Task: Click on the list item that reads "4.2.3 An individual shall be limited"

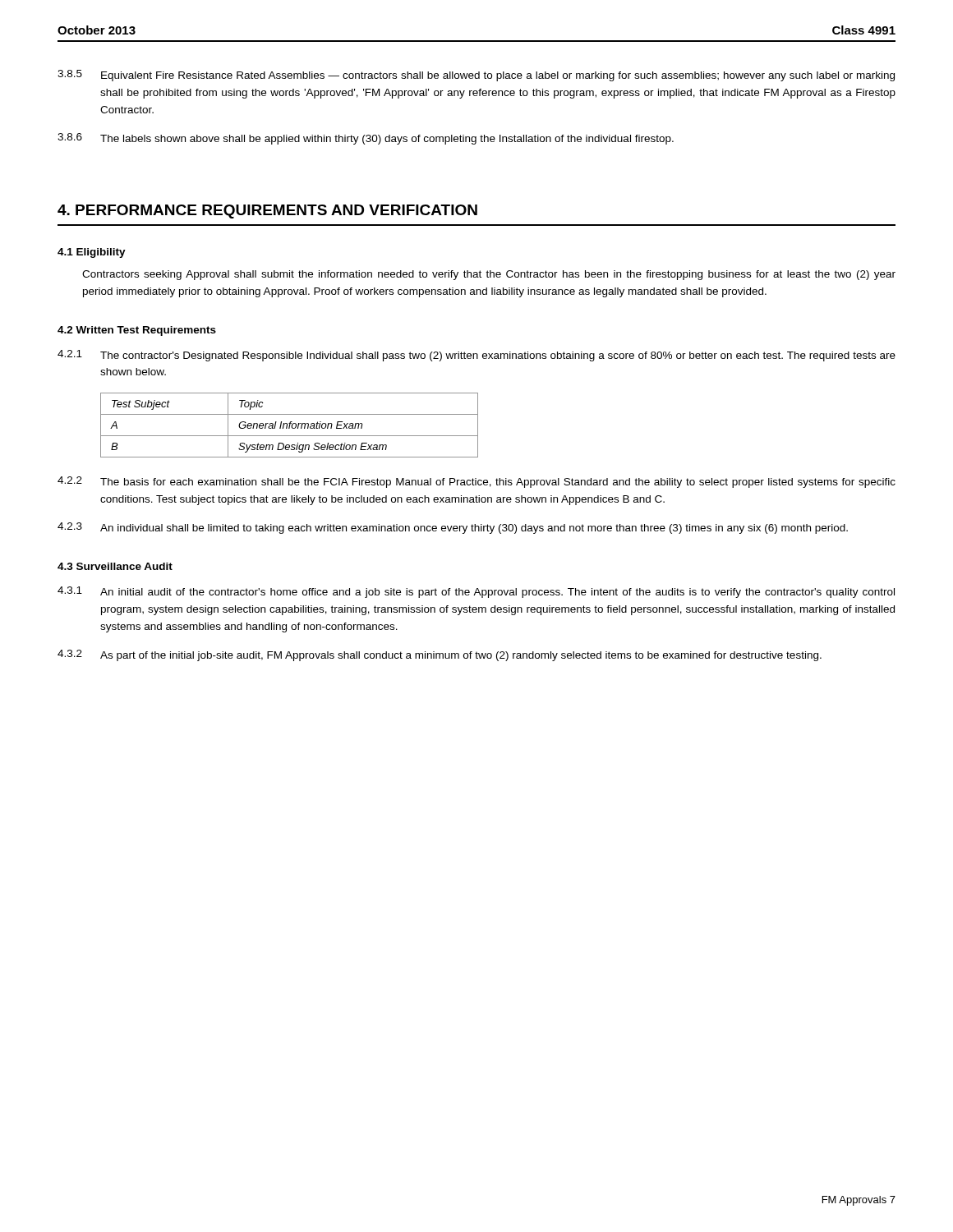Action: pos(476,529)
